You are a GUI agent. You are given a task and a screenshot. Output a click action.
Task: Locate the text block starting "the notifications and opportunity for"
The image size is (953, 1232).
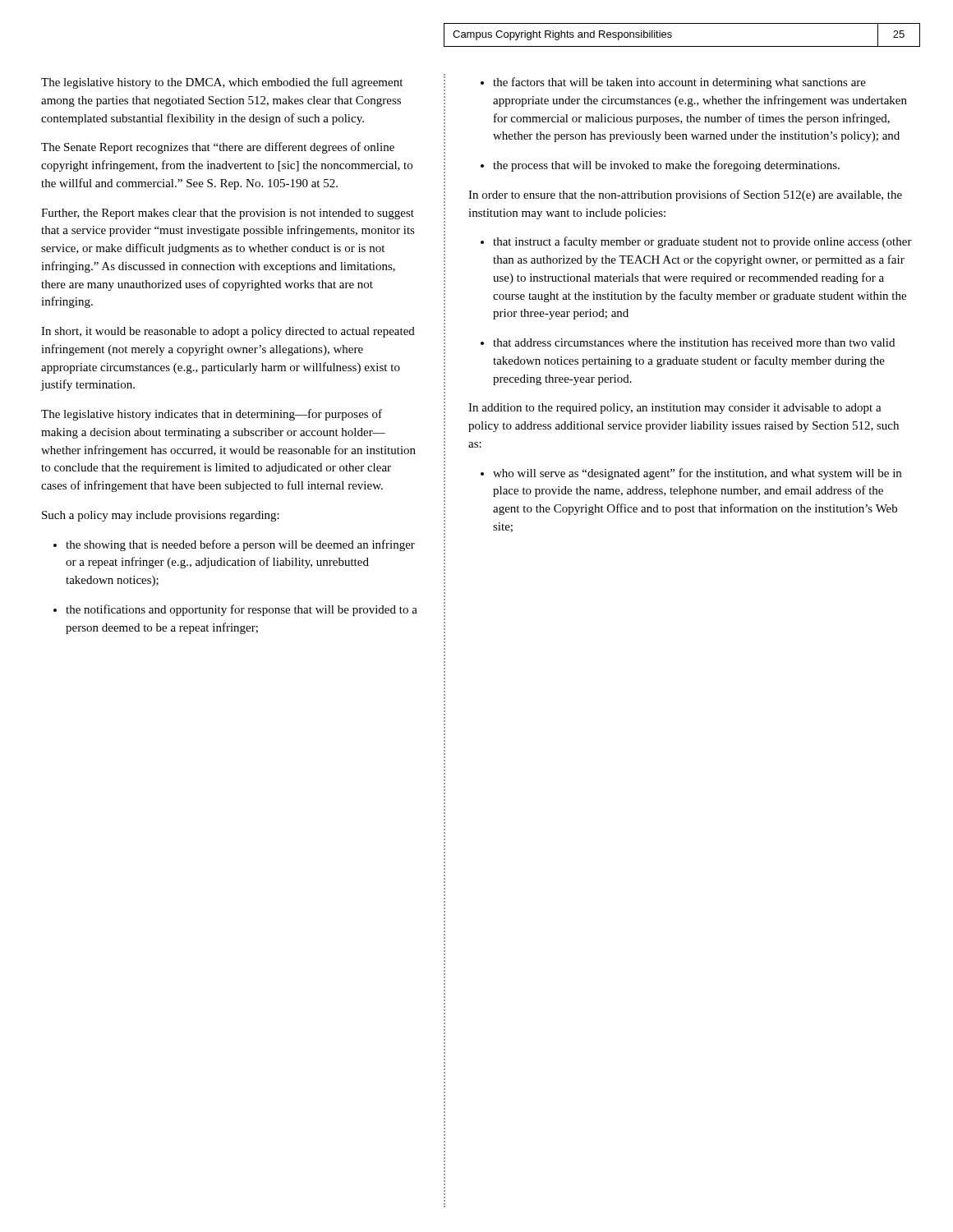230,619
